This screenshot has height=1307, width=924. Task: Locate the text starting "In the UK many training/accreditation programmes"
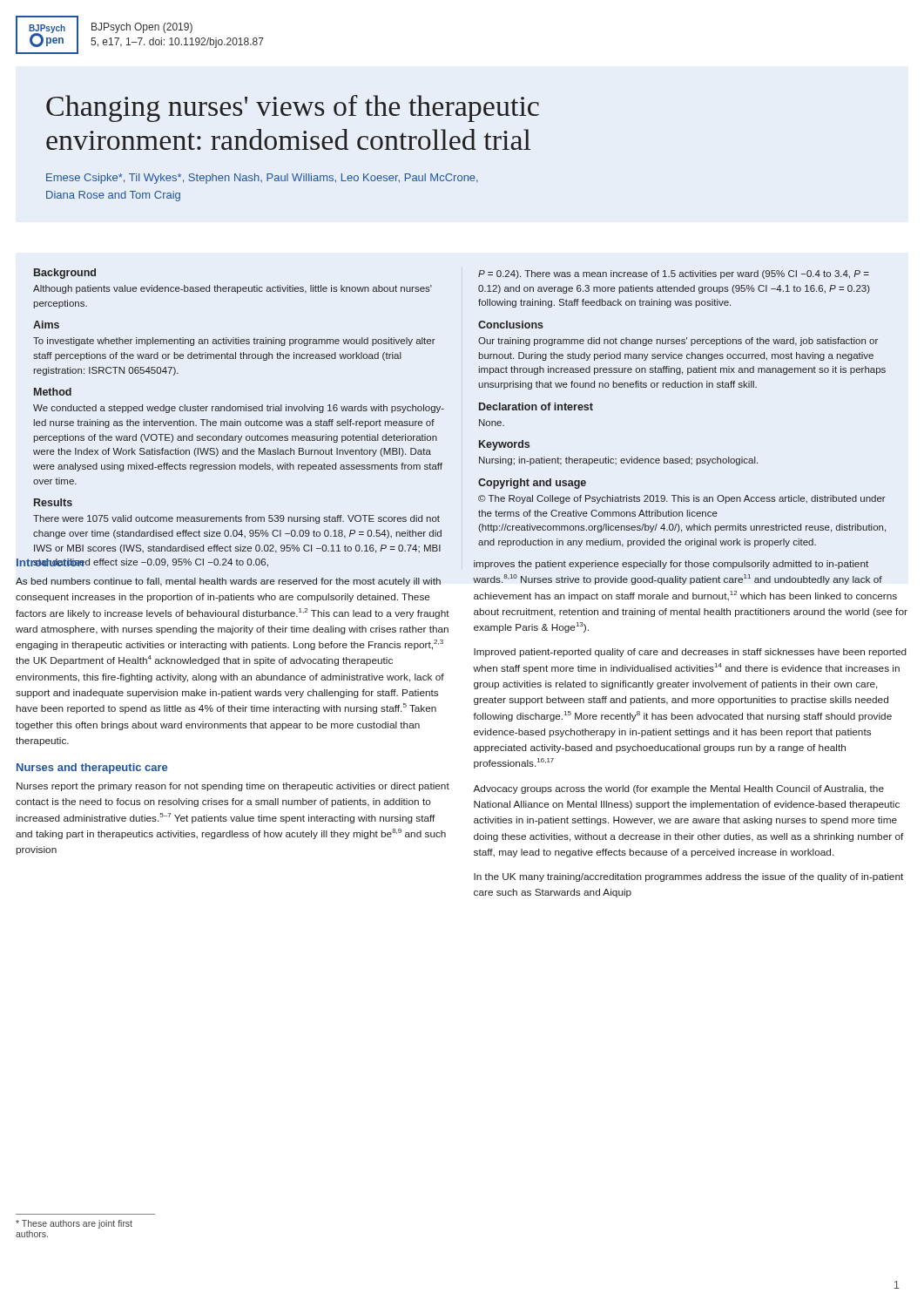tap(688, 885)
